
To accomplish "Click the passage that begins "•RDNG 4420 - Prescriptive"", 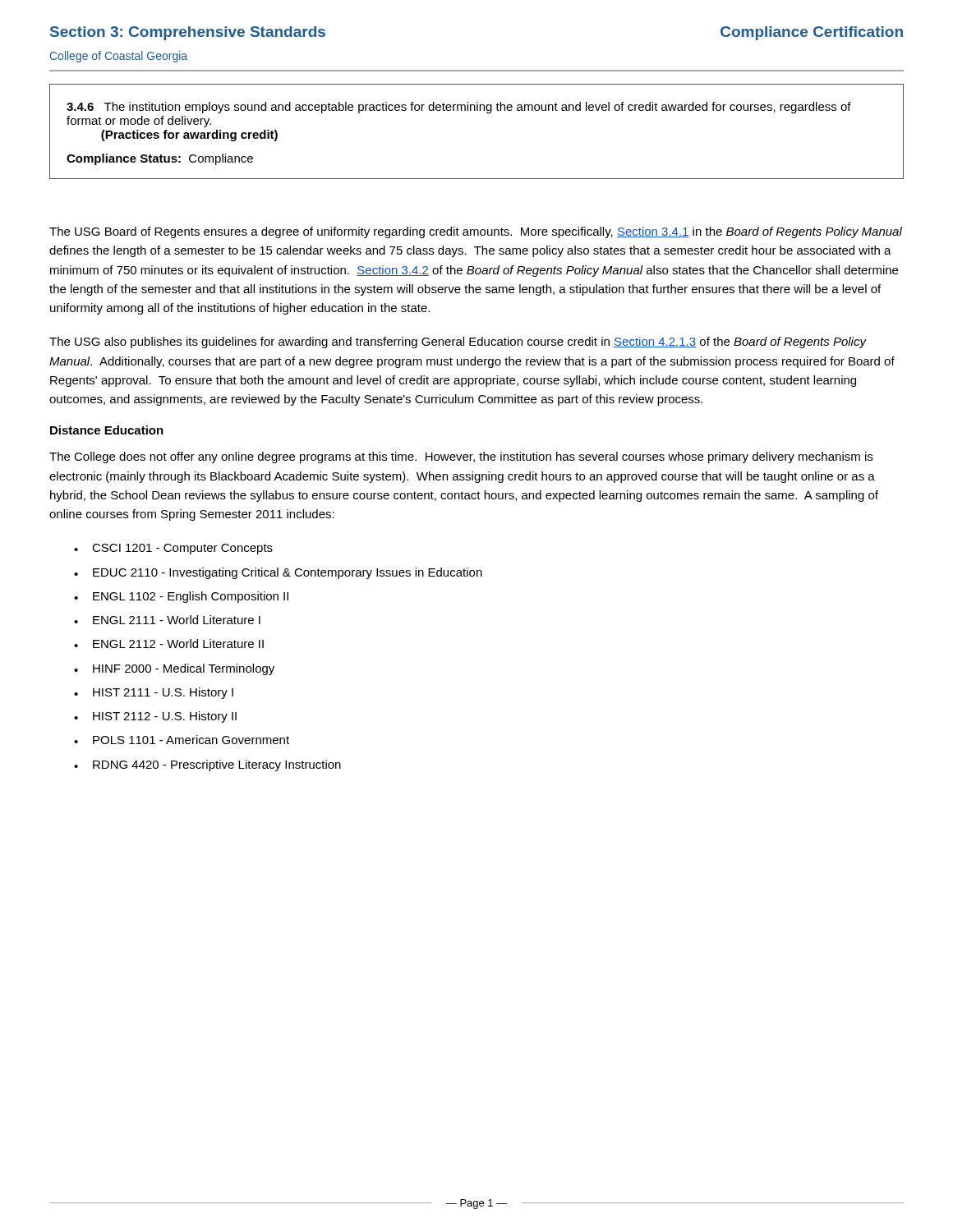I will pyautogui.click(x=208, y=765).
